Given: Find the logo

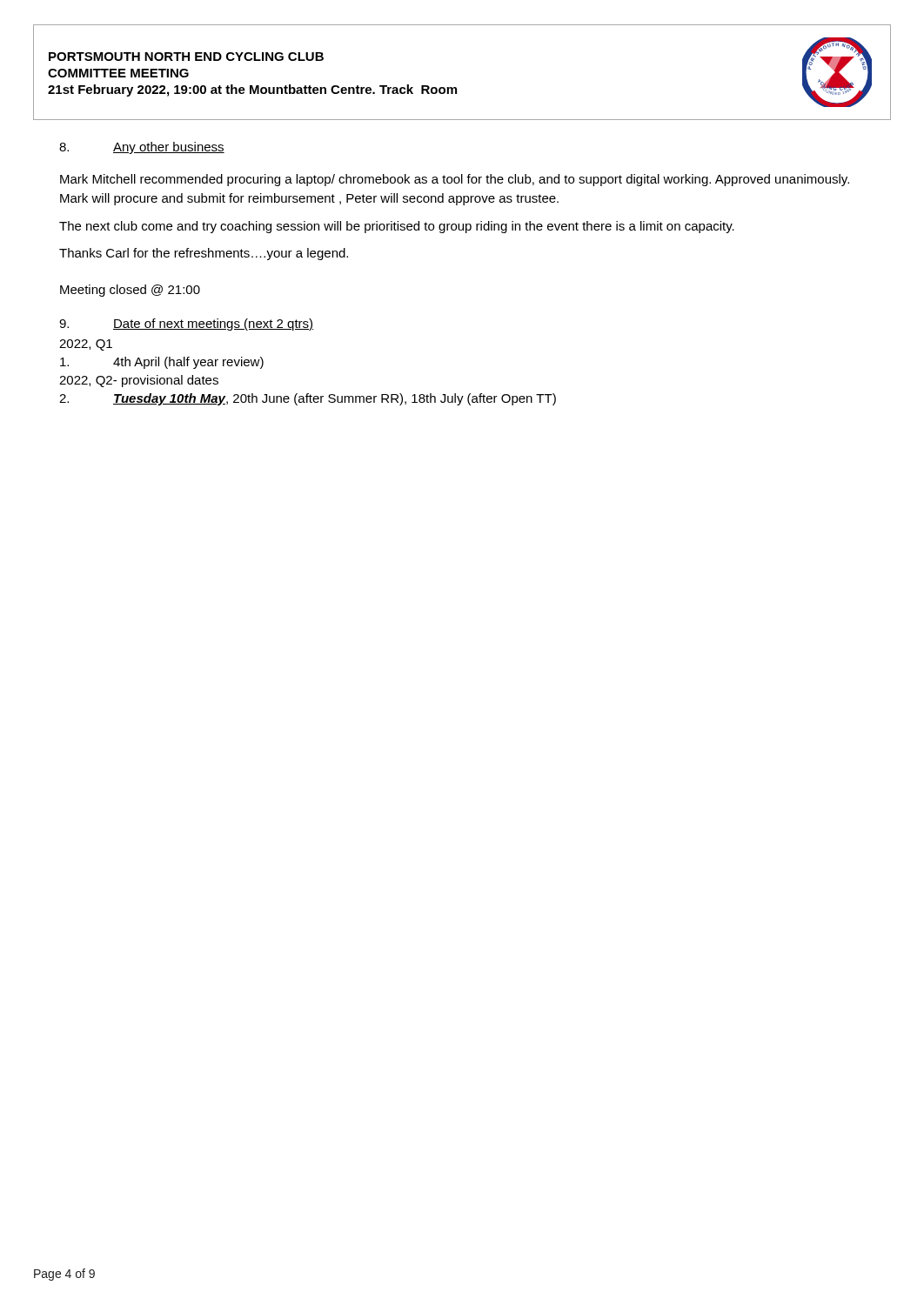Looking at the screenshot, I should (837, 72).
